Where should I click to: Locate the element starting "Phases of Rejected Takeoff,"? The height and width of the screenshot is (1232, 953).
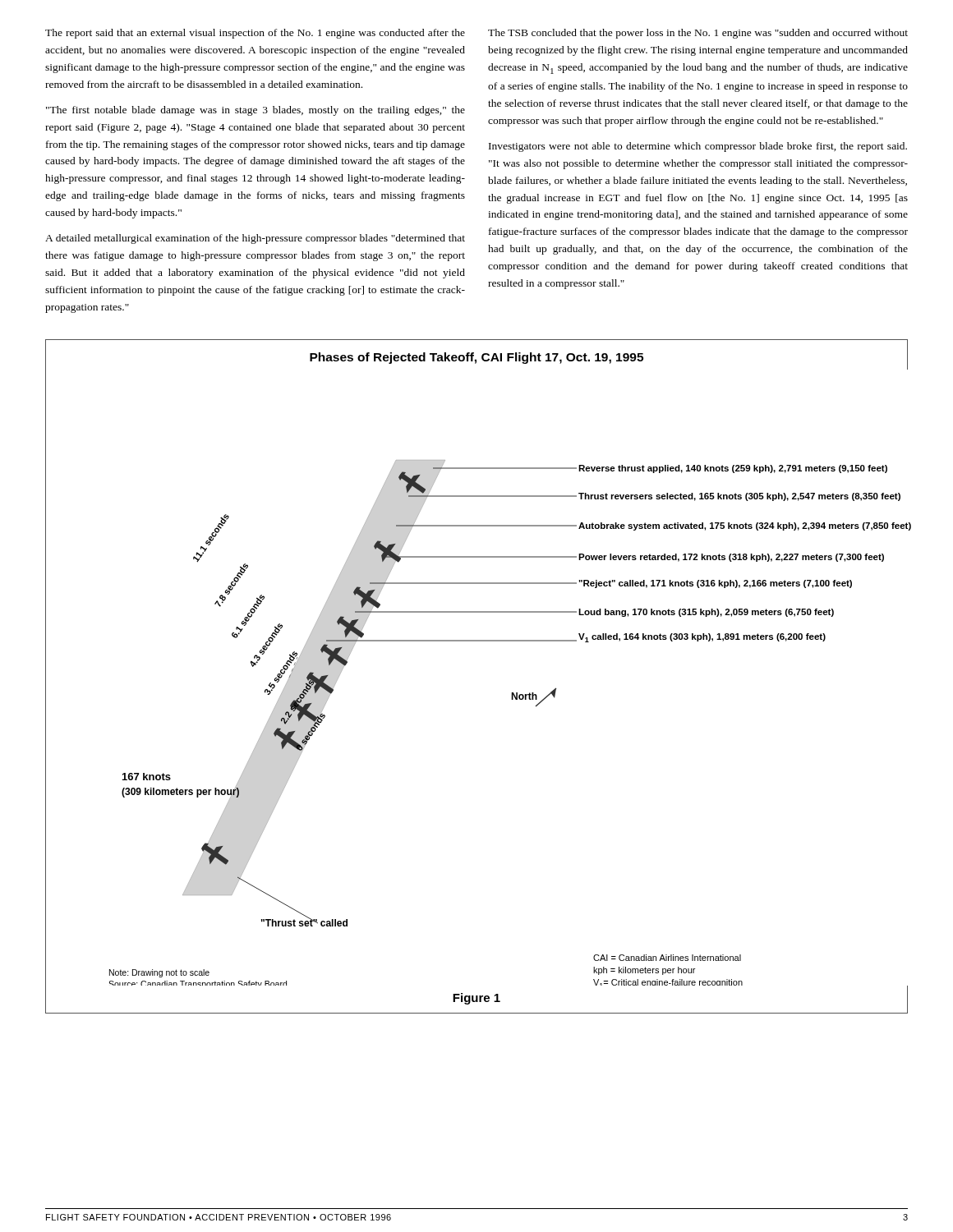[x=476, y=357]
